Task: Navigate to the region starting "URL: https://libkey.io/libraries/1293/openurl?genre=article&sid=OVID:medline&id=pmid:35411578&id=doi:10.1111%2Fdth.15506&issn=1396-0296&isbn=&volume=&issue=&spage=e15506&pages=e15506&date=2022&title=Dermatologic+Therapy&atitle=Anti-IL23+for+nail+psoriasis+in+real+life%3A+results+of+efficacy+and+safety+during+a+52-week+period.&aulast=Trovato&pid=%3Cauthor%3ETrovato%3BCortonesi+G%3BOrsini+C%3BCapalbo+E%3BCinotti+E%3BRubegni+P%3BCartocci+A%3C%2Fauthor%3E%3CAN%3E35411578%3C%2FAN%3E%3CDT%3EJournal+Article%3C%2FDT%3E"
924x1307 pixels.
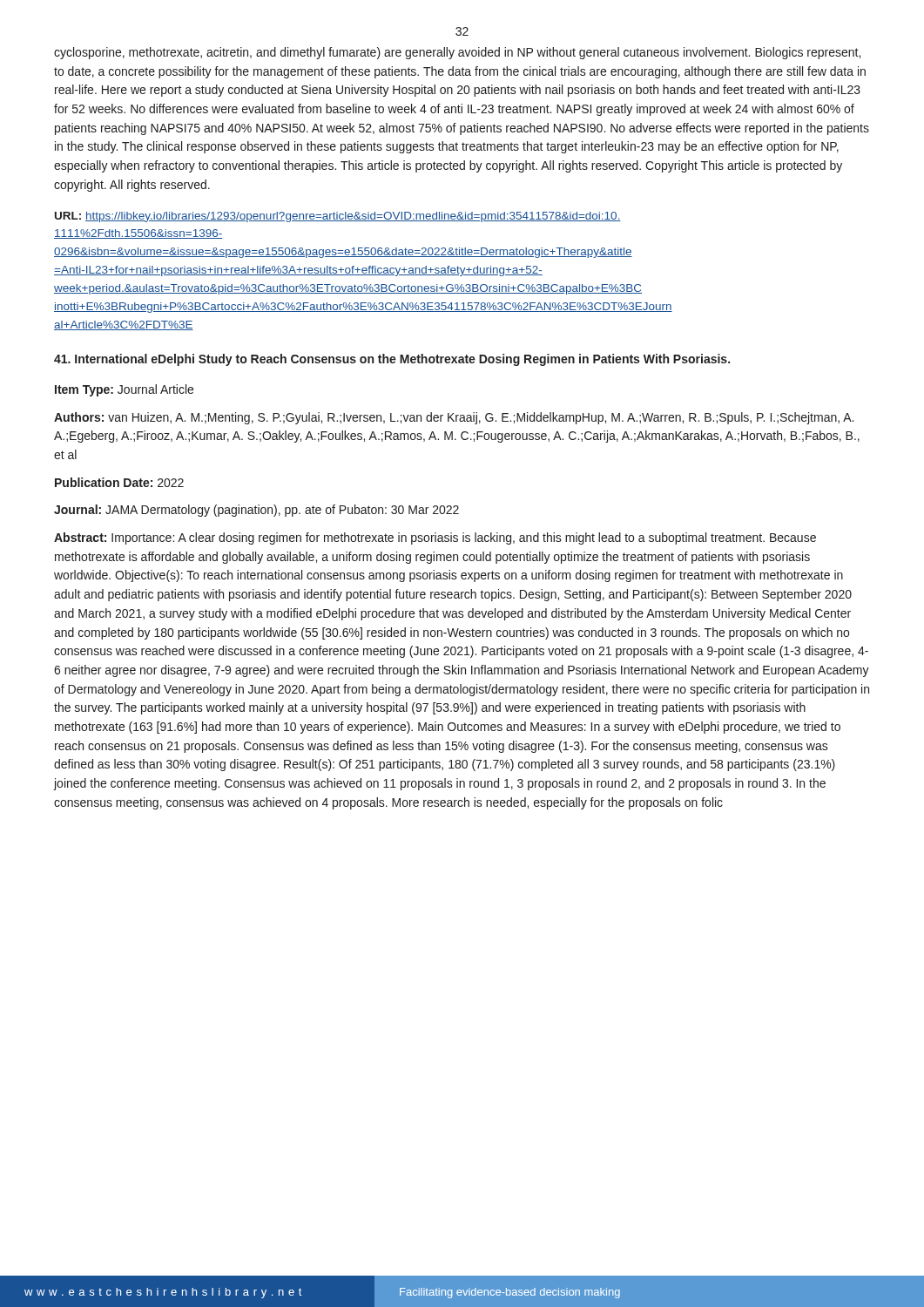Action: pos(363,270)
